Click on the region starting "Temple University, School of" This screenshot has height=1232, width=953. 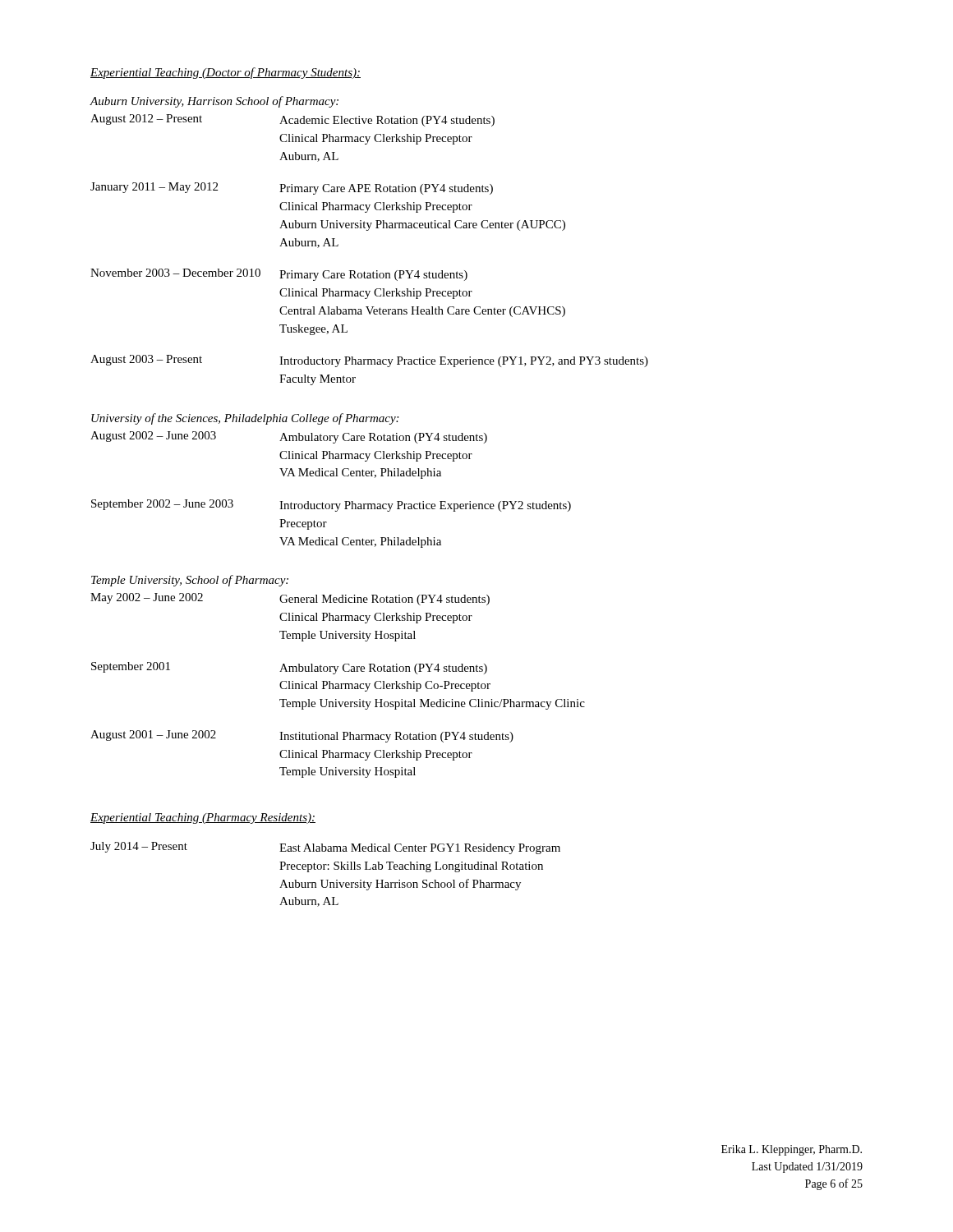pyautogui.click(x=190, y=580)
